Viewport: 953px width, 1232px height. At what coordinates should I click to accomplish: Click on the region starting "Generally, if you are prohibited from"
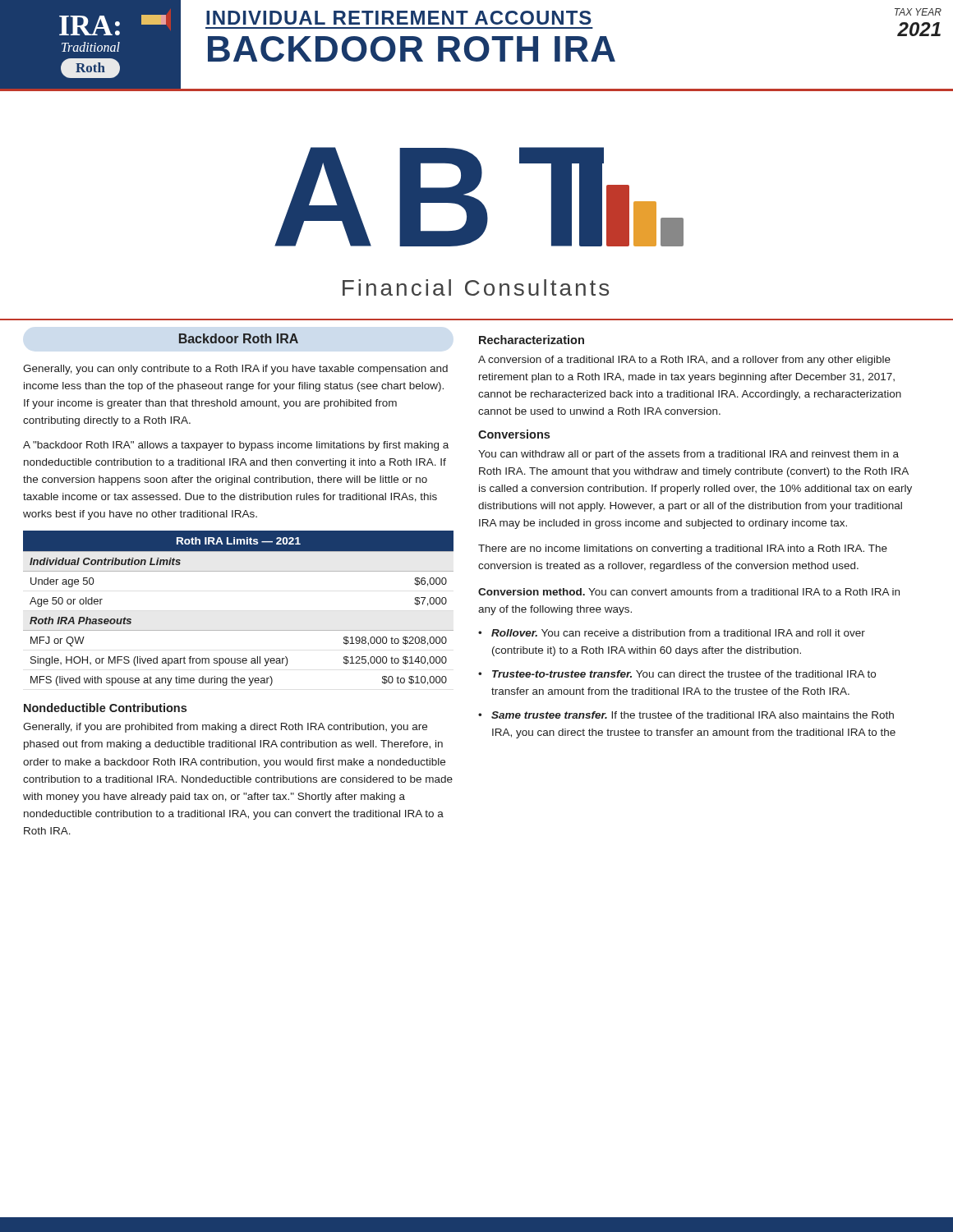(238, 779)
